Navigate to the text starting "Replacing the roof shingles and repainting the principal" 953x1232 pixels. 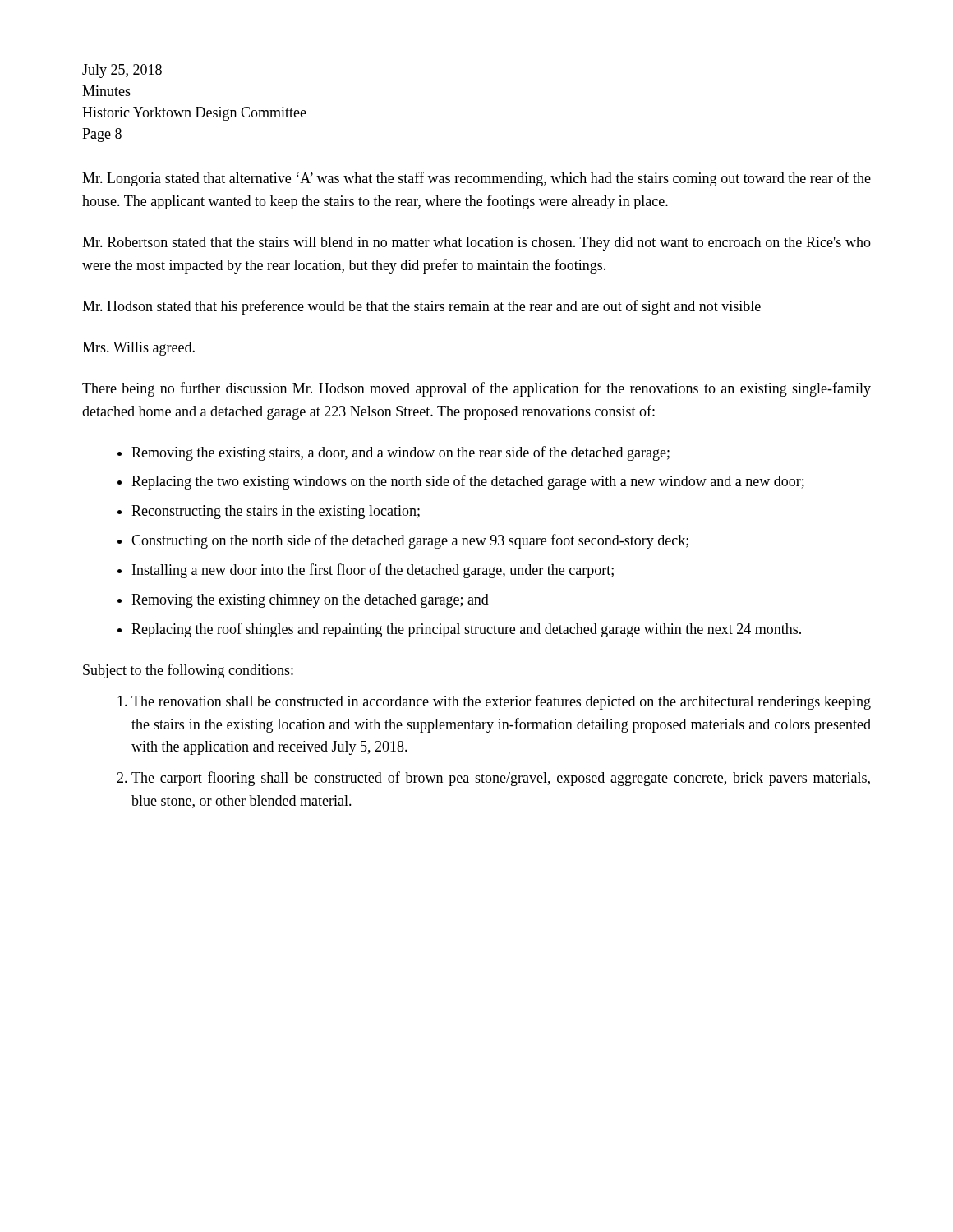(467, 629)
